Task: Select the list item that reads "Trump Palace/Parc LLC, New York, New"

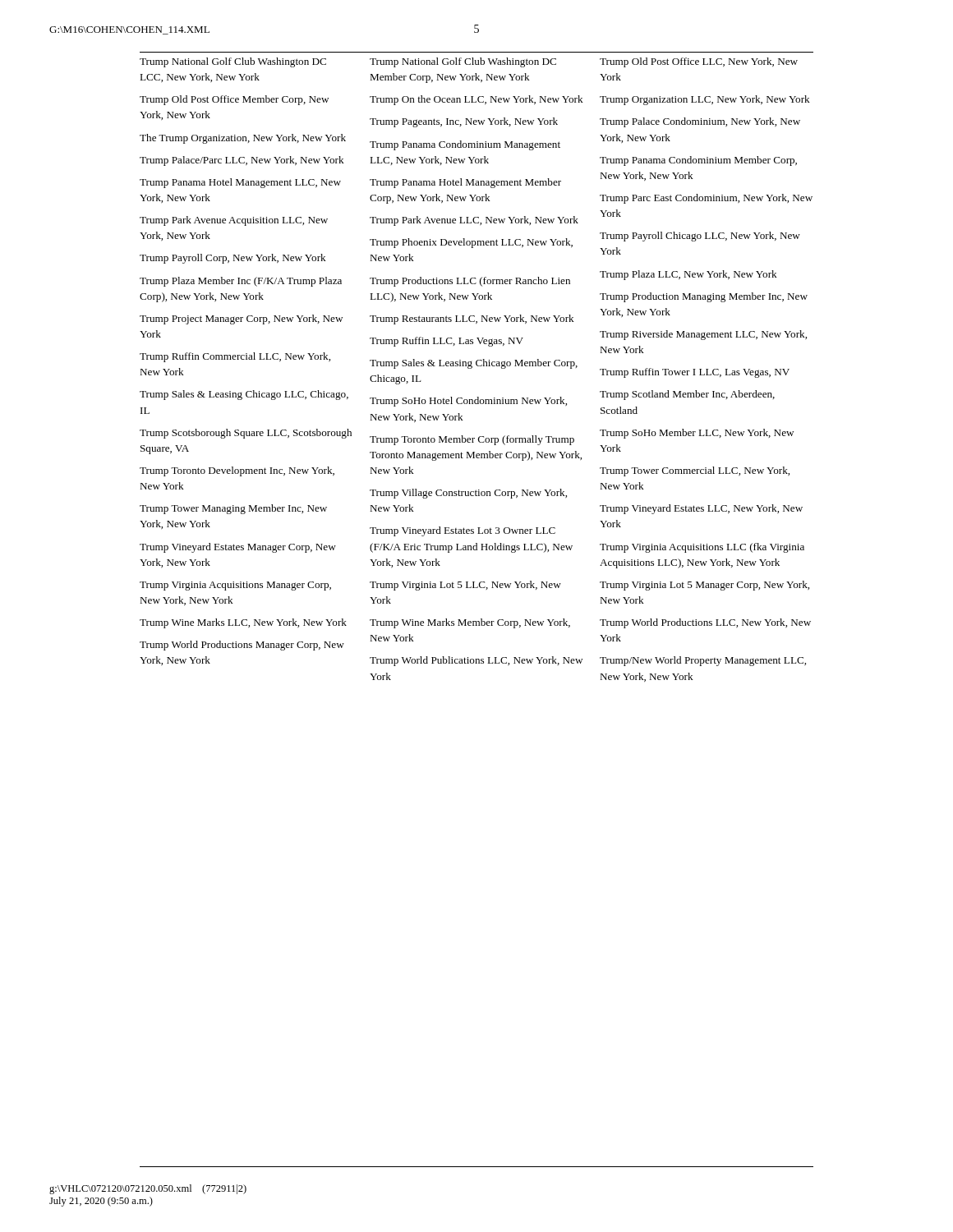Action: click(242, 160)
